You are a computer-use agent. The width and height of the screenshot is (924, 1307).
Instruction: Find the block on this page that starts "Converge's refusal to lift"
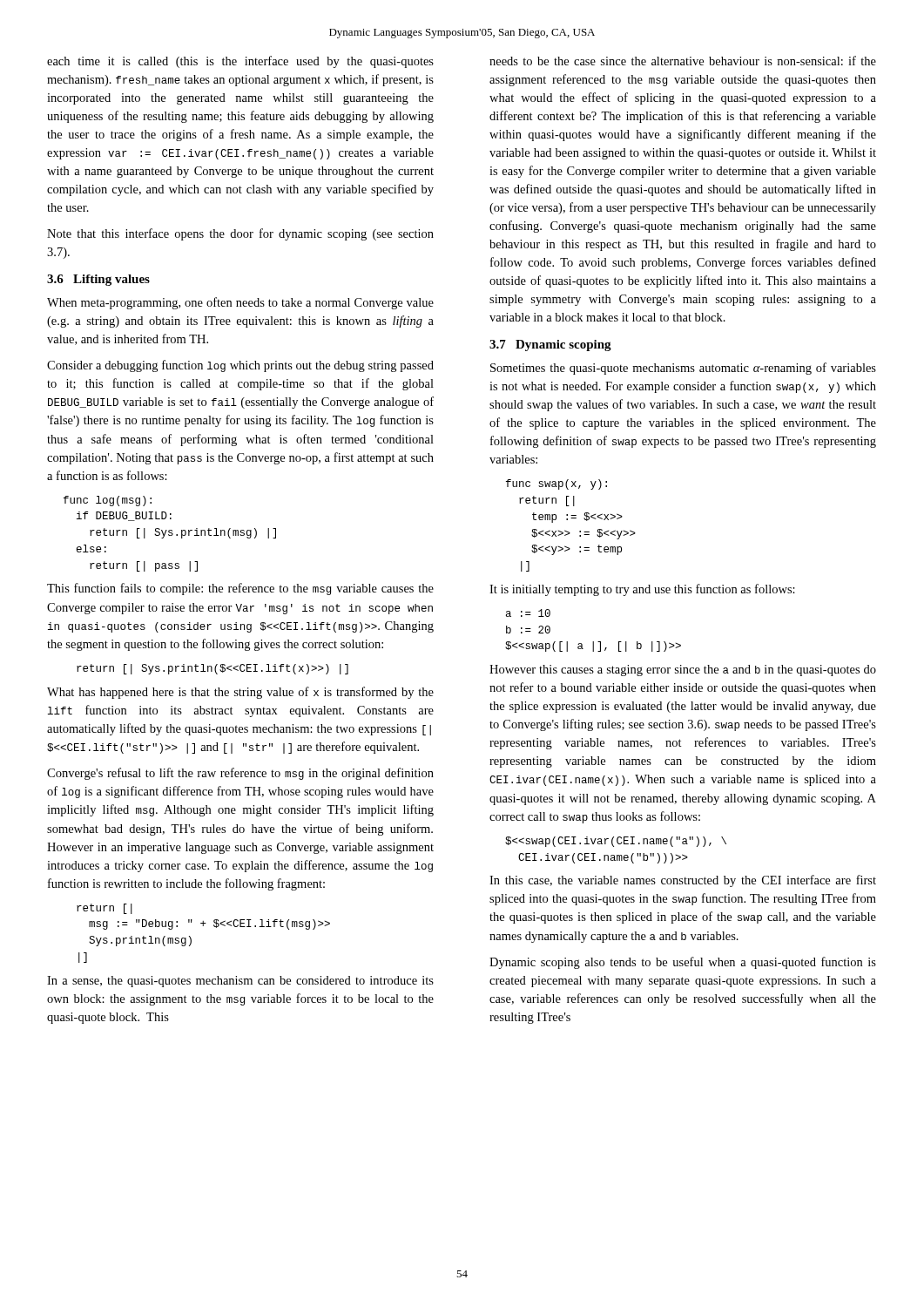click(x=240, y=829)
